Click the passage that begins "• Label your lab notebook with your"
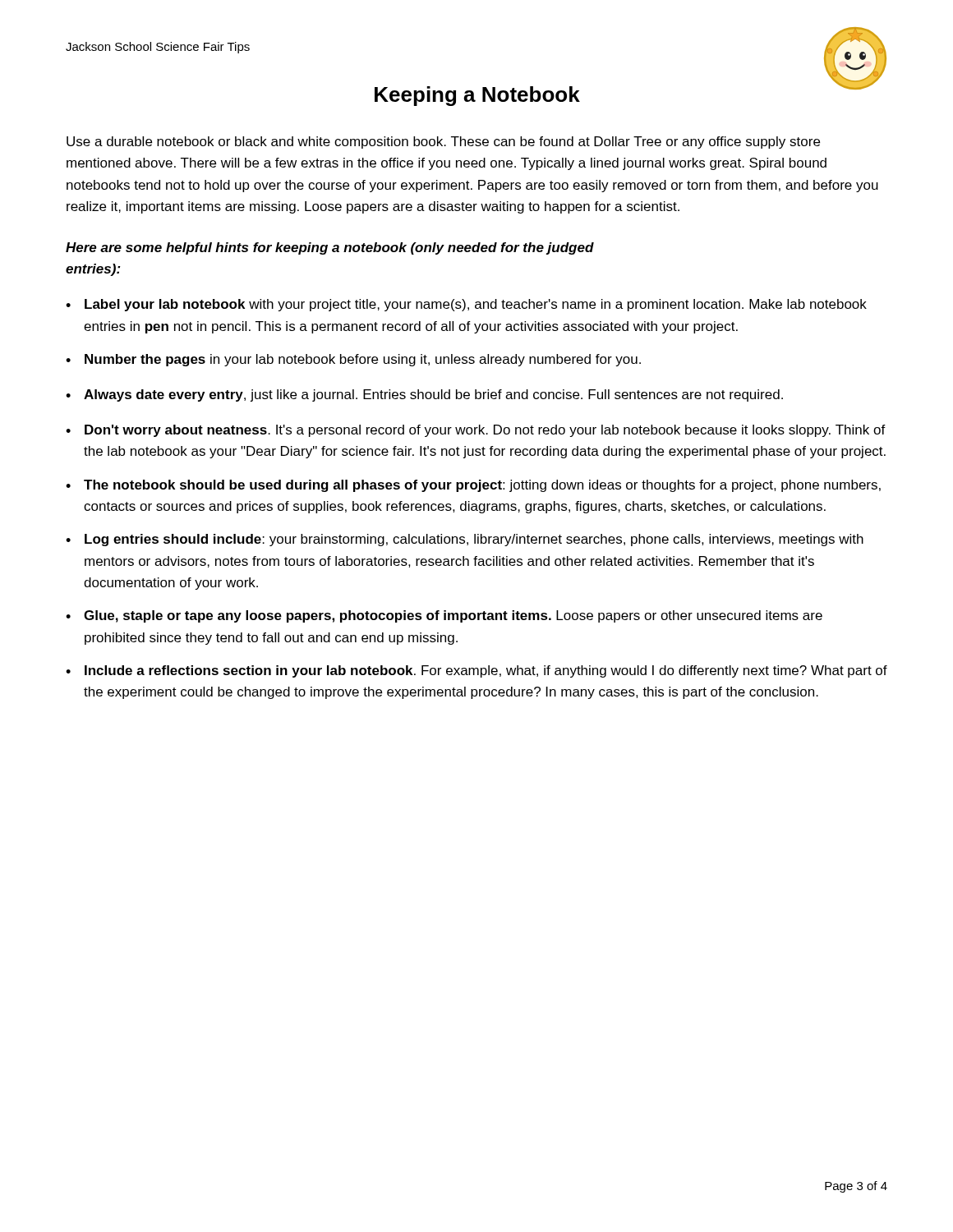953x1232 pixels. (x=476, y=316)
